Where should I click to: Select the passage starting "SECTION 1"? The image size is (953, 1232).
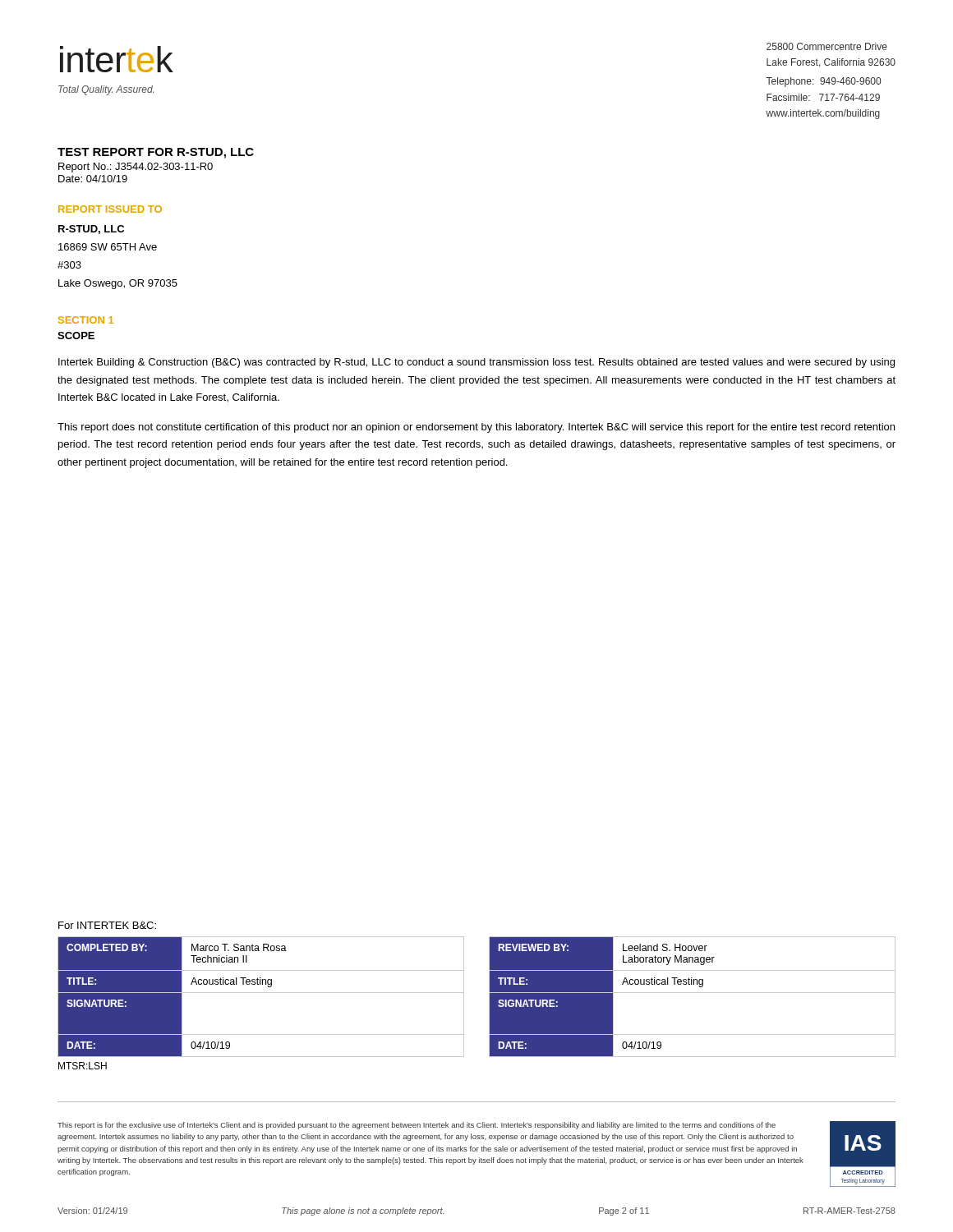(86, 320)
